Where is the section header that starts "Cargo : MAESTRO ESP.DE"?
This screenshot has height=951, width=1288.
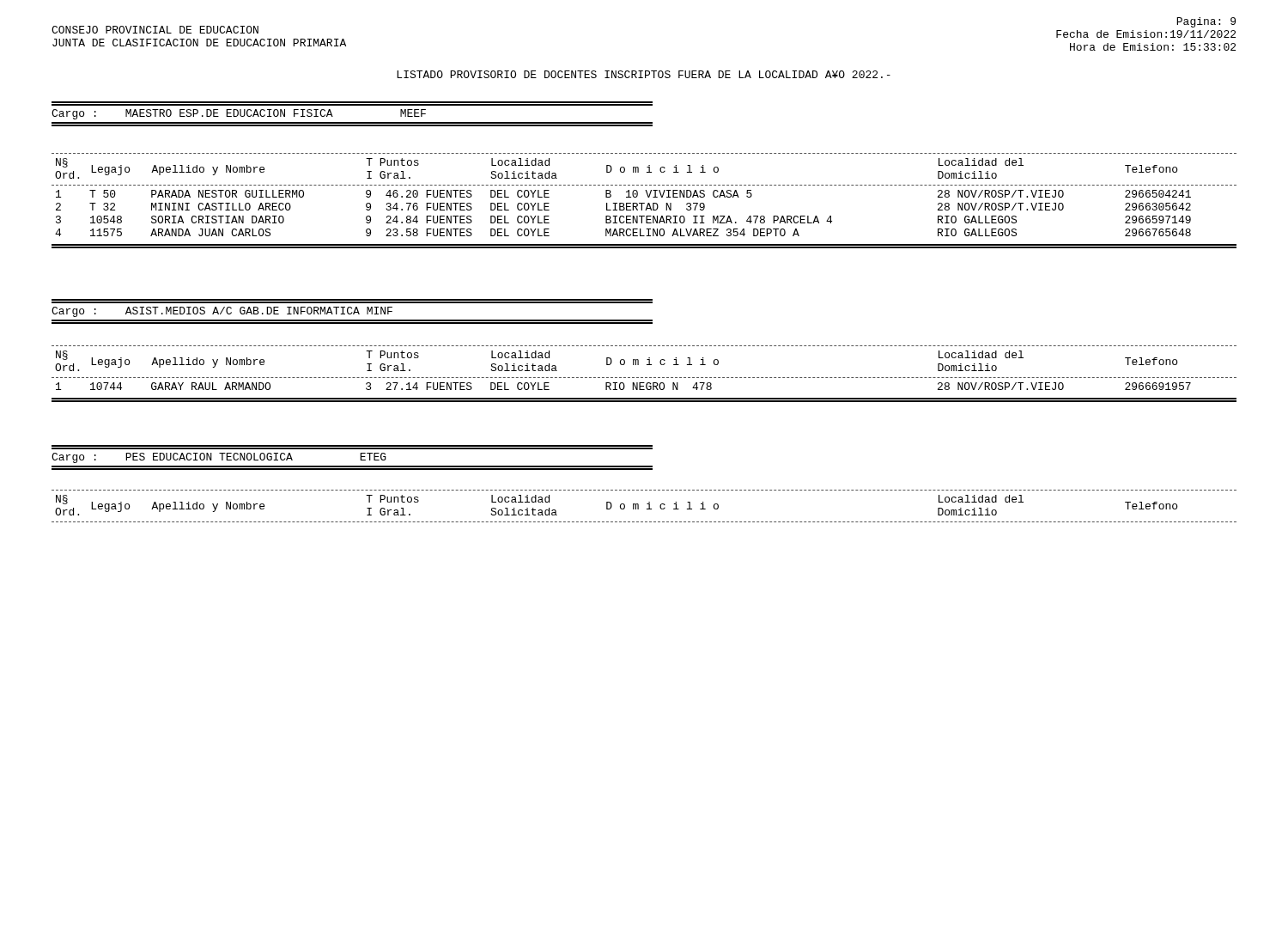352,114
